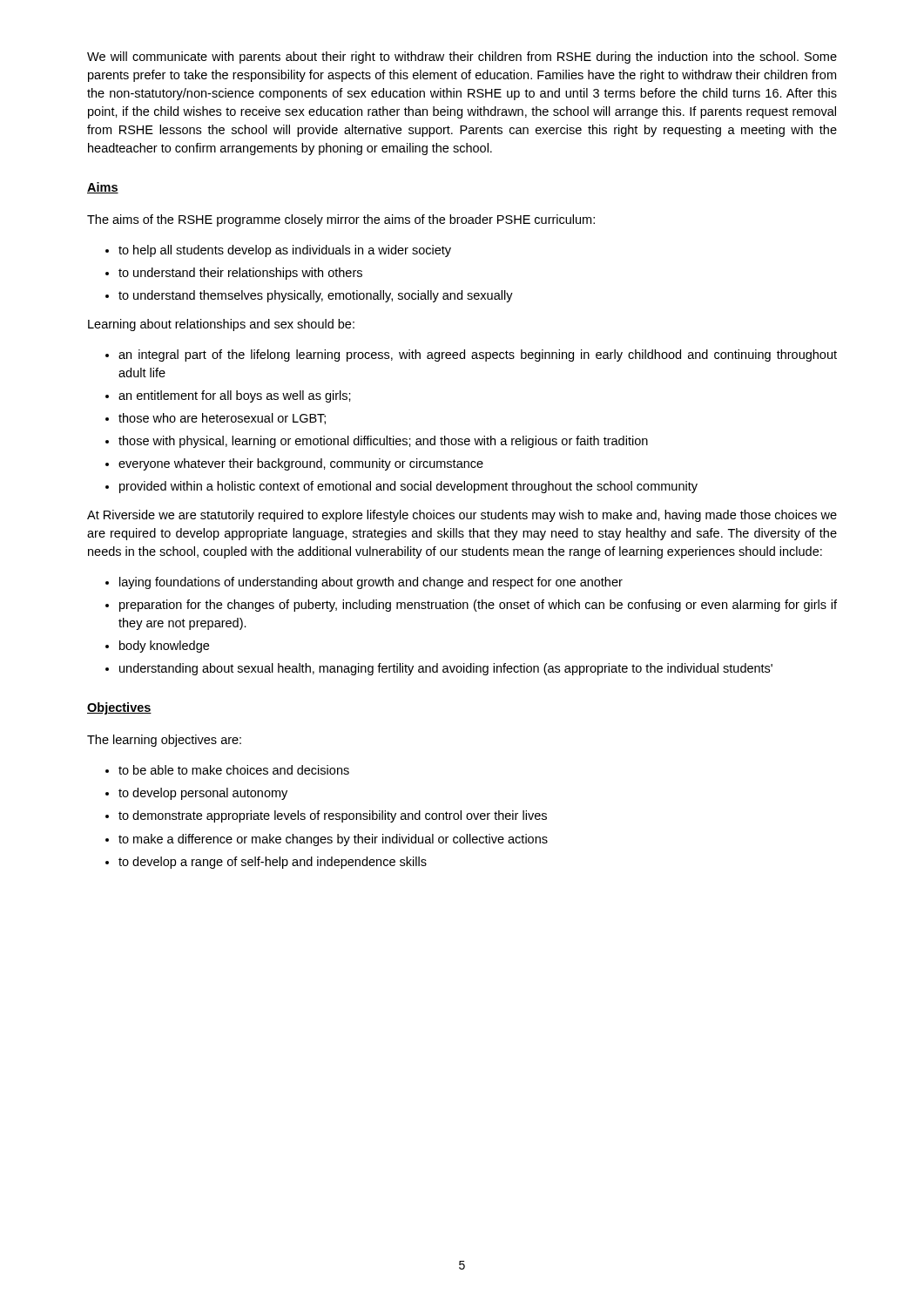
Task: Click on the element starting "an integral part of the lifelong learning"
Action: (x=478, y=364)
